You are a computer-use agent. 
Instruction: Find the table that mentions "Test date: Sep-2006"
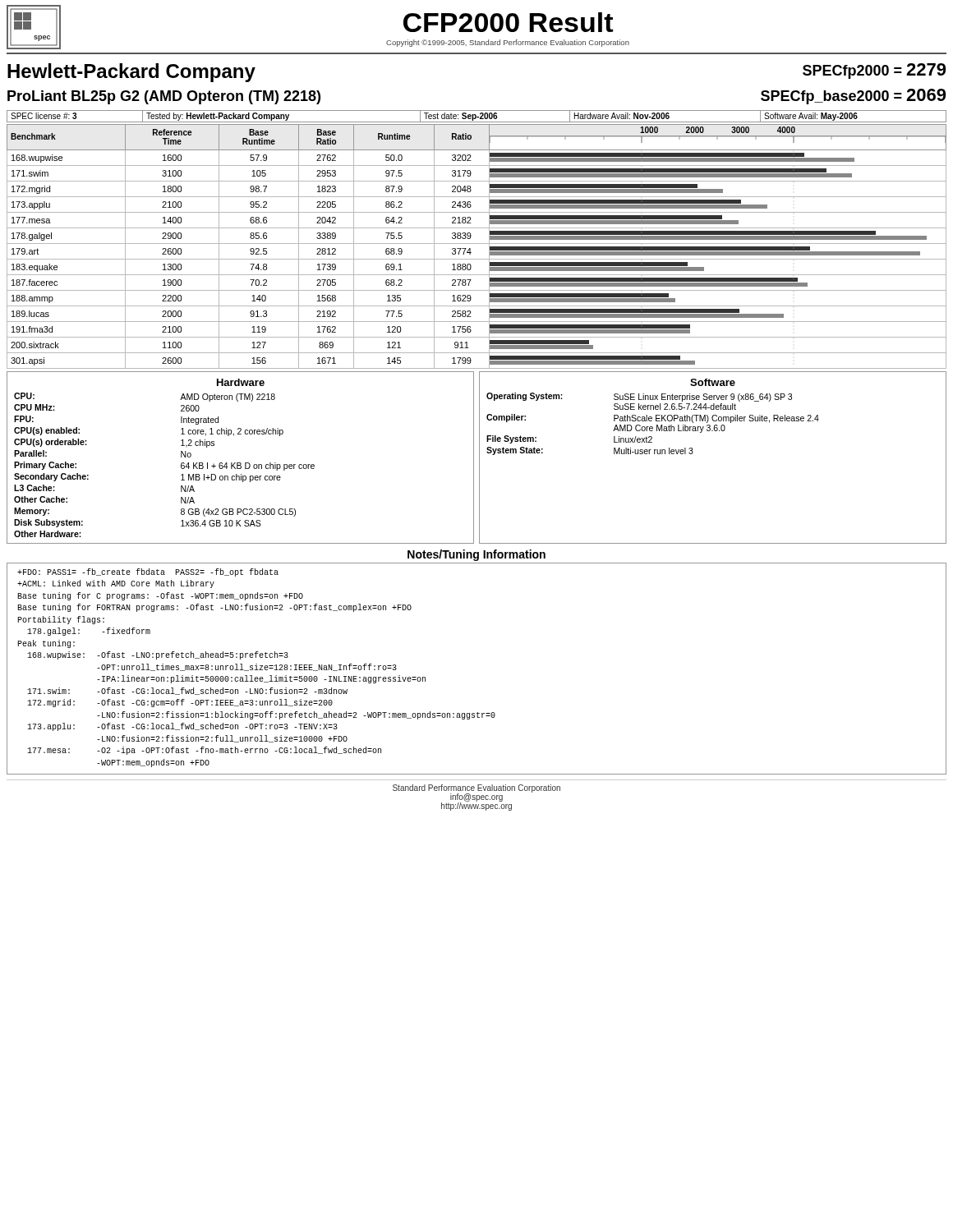[476, 116]
